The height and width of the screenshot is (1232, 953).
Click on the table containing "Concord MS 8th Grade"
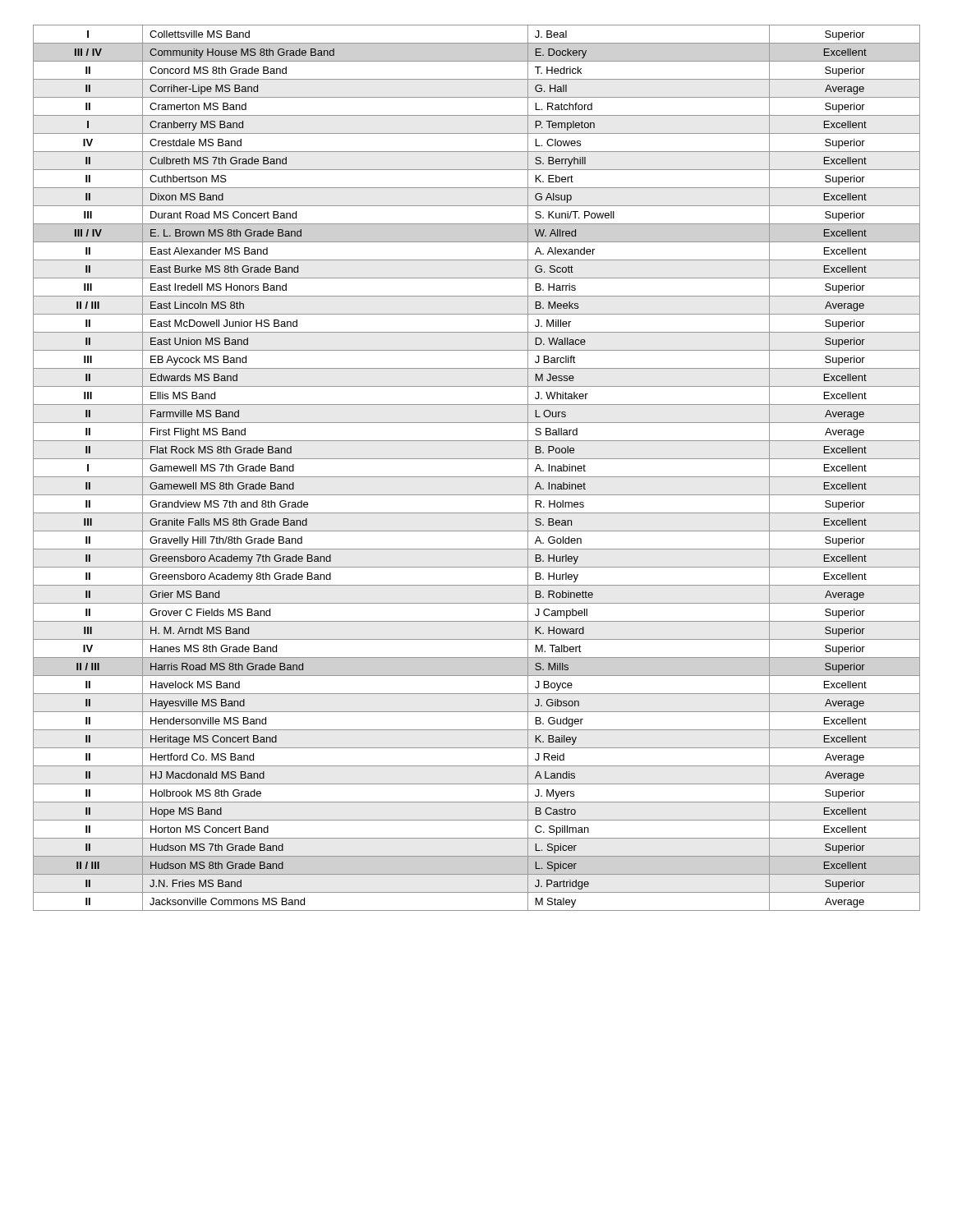[476, 468]
